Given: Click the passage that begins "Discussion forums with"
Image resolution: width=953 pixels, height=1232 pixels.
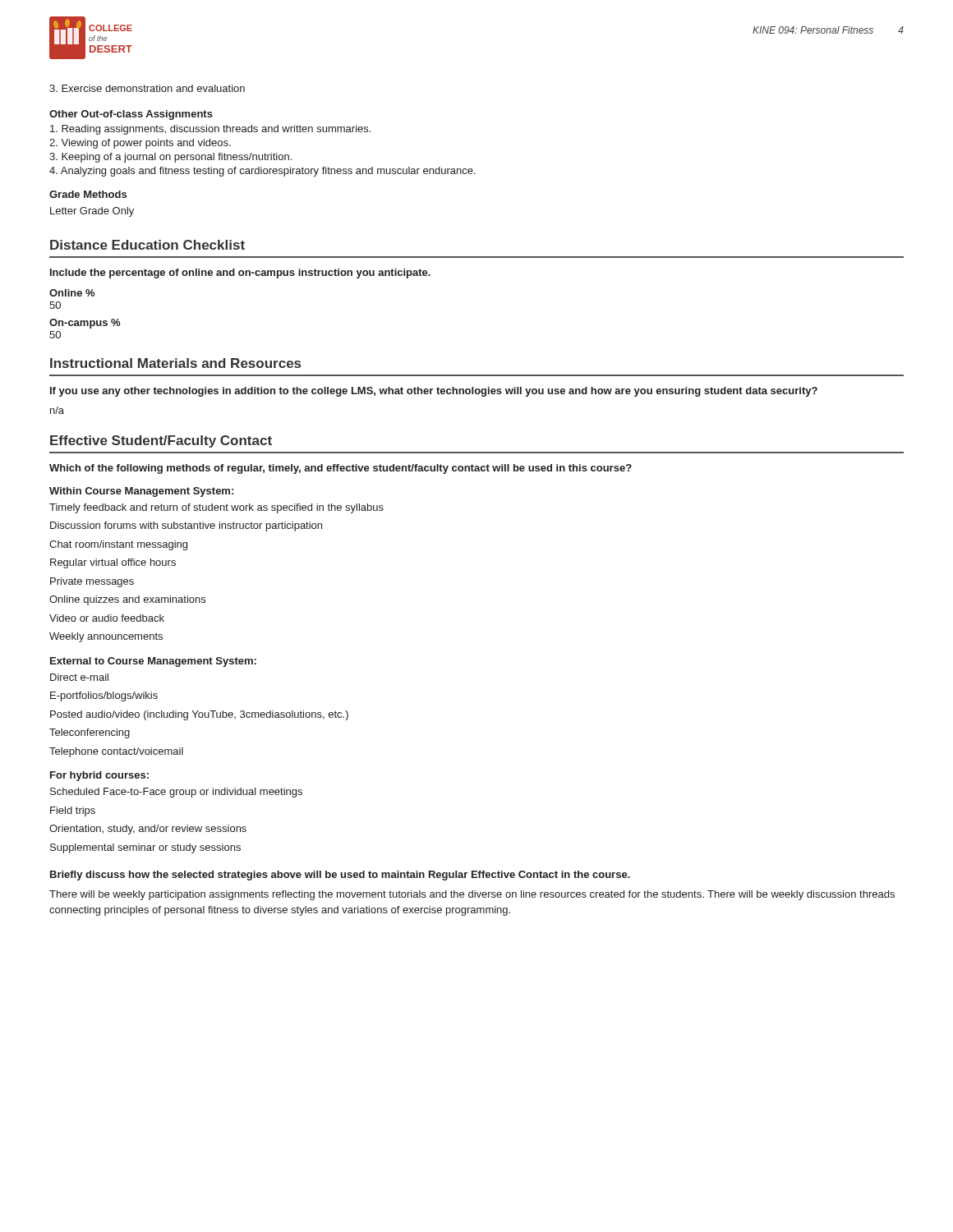Looking at the screenshot, I should [x=186, y=525].
